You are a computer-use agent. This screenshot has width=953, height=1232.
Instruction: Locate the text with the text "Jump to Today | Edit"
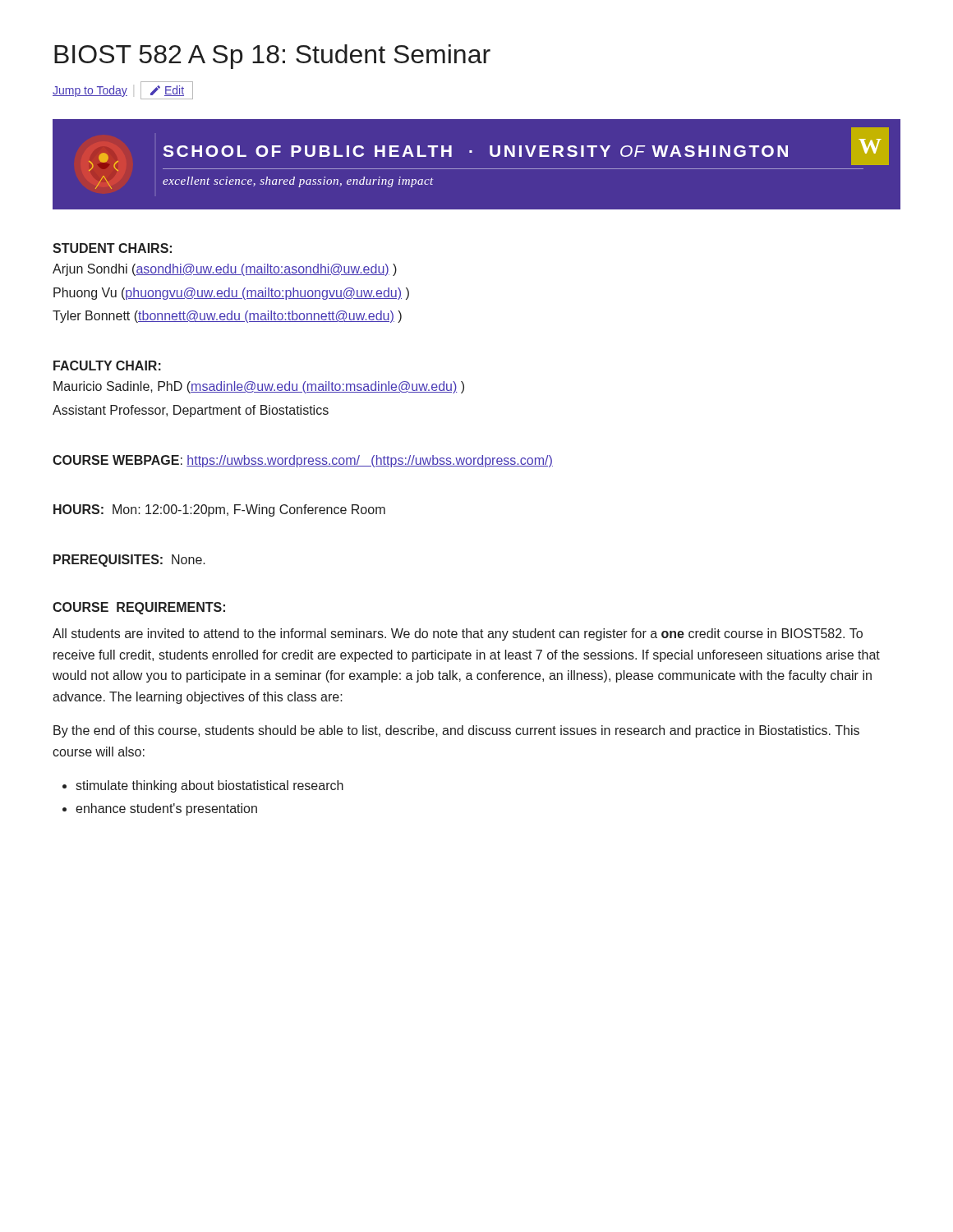123,90
